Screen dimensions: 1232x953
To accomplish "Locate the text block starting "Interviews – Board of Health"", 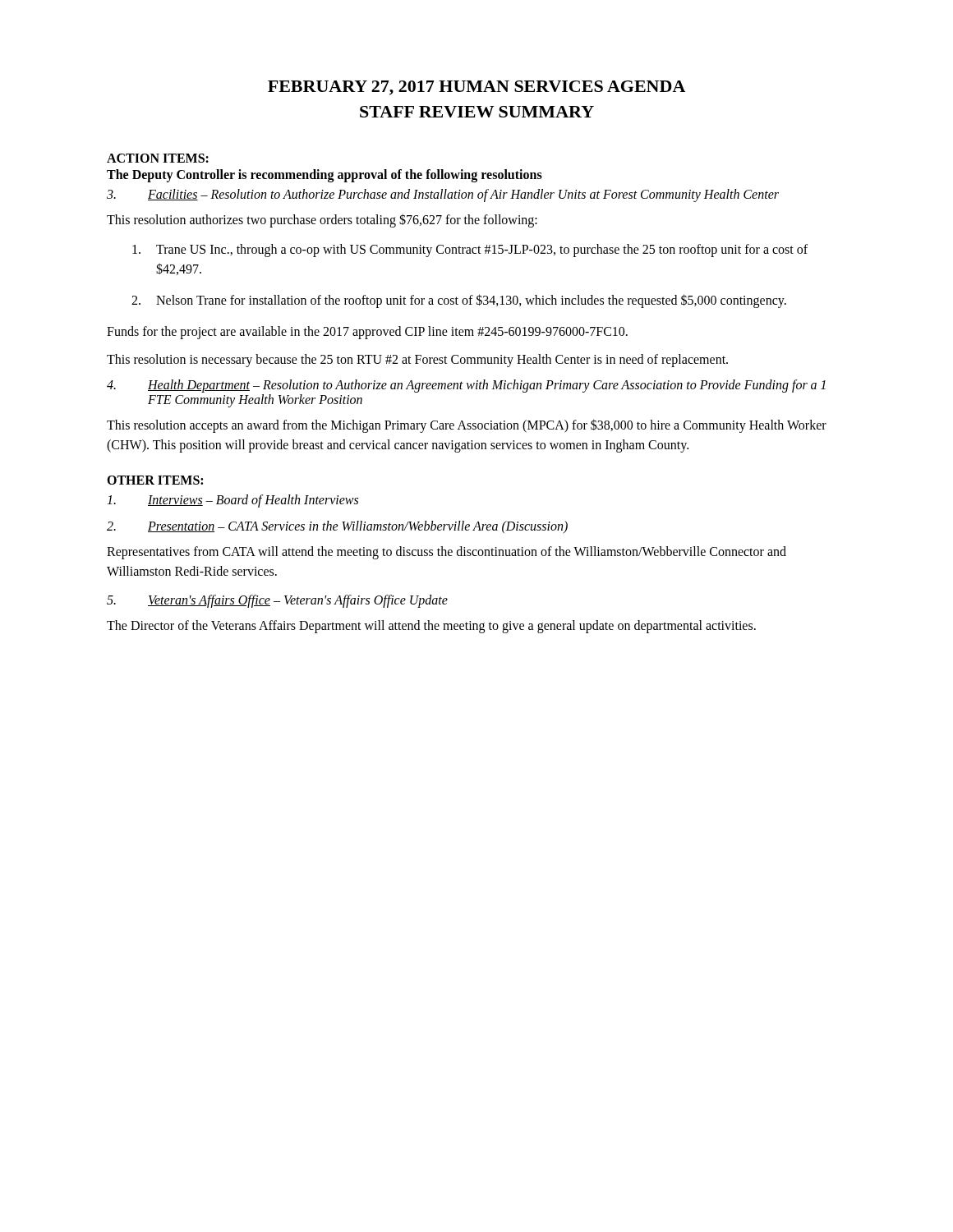I will pyautogui.click(x=232, y=501).
